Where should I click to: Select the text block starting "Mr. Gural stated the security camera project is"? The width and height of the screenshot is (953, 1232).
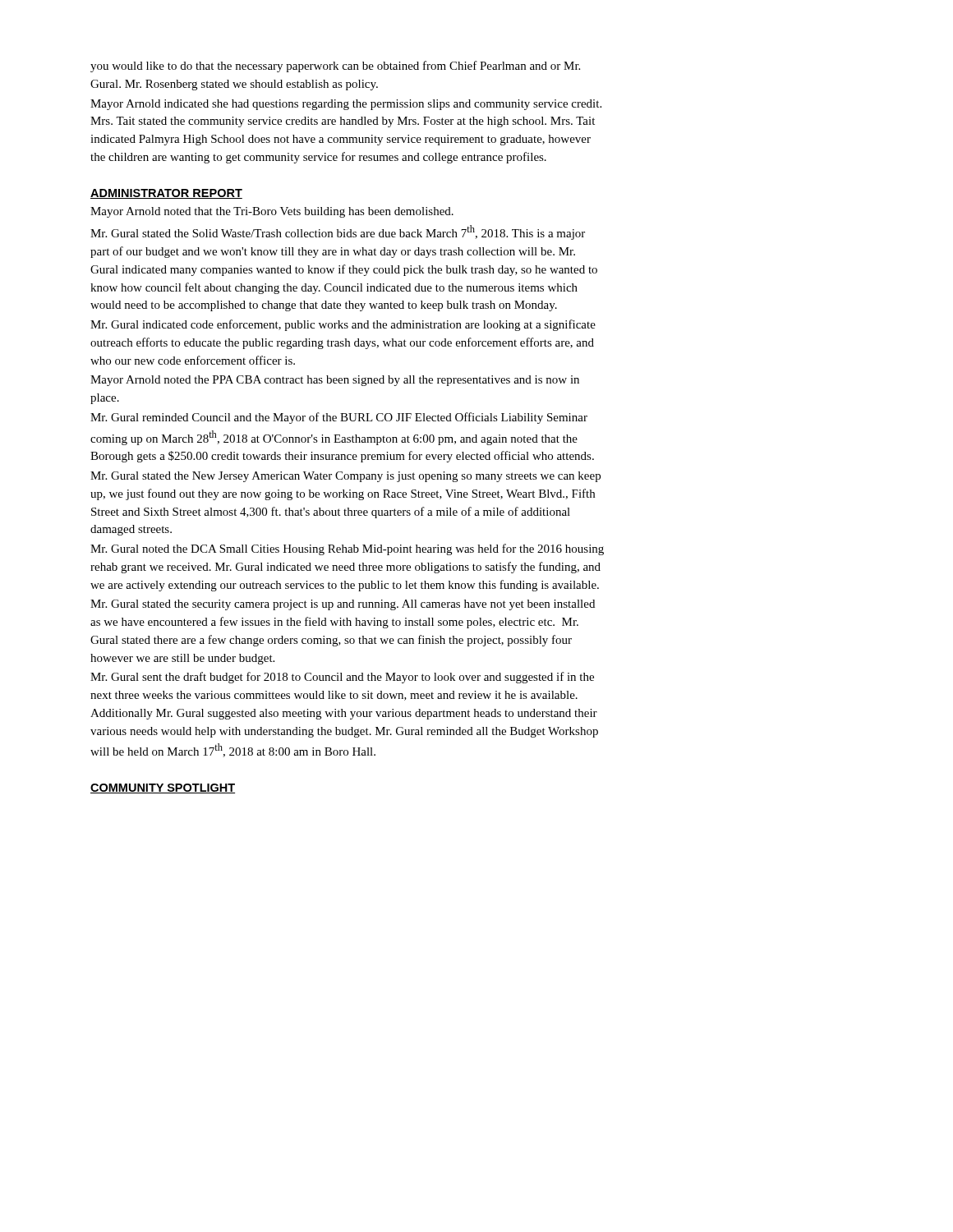coord(472,631)
